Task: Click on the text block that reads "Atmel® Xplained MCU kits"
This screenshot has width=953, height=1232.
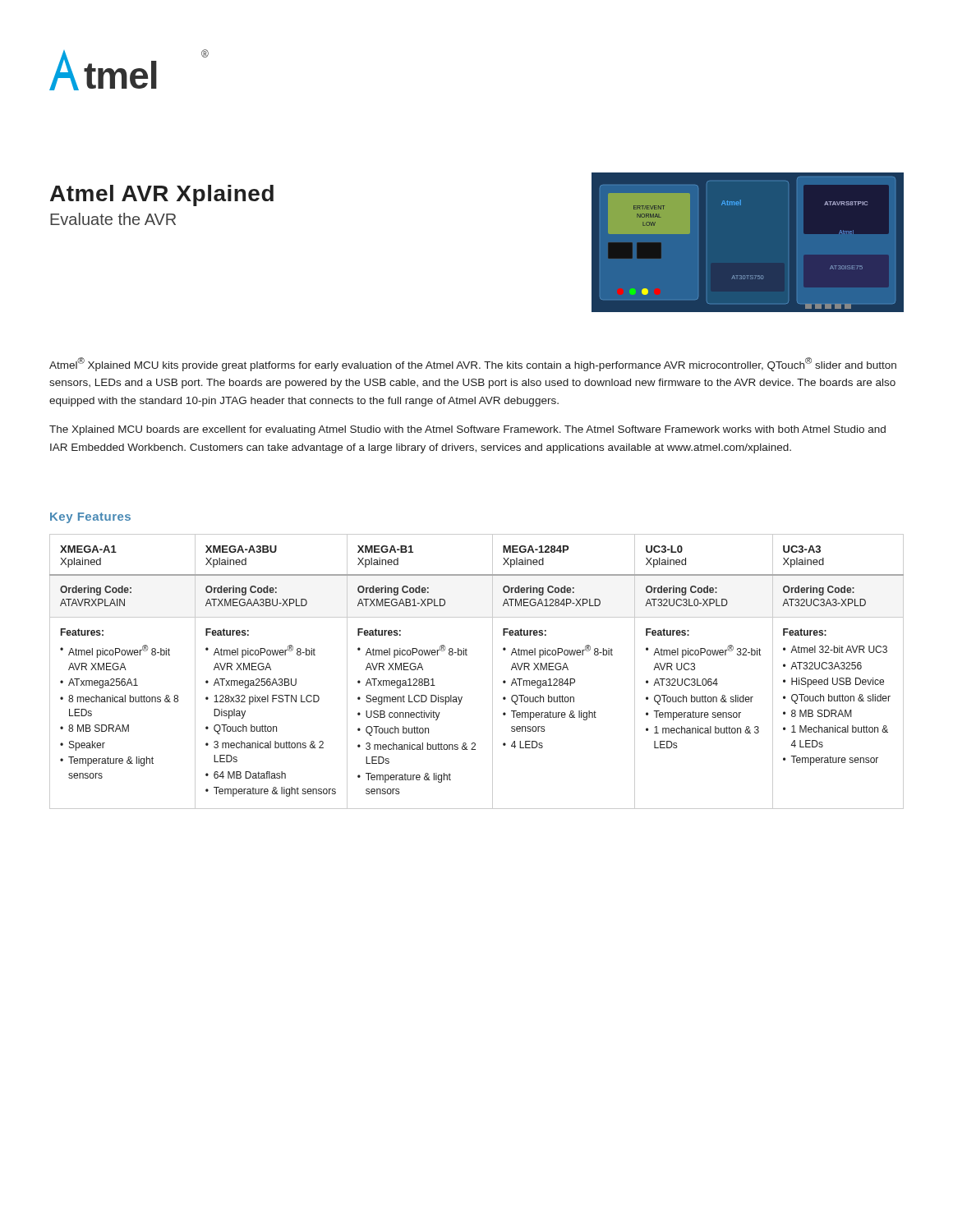Action: coord(476,405)
